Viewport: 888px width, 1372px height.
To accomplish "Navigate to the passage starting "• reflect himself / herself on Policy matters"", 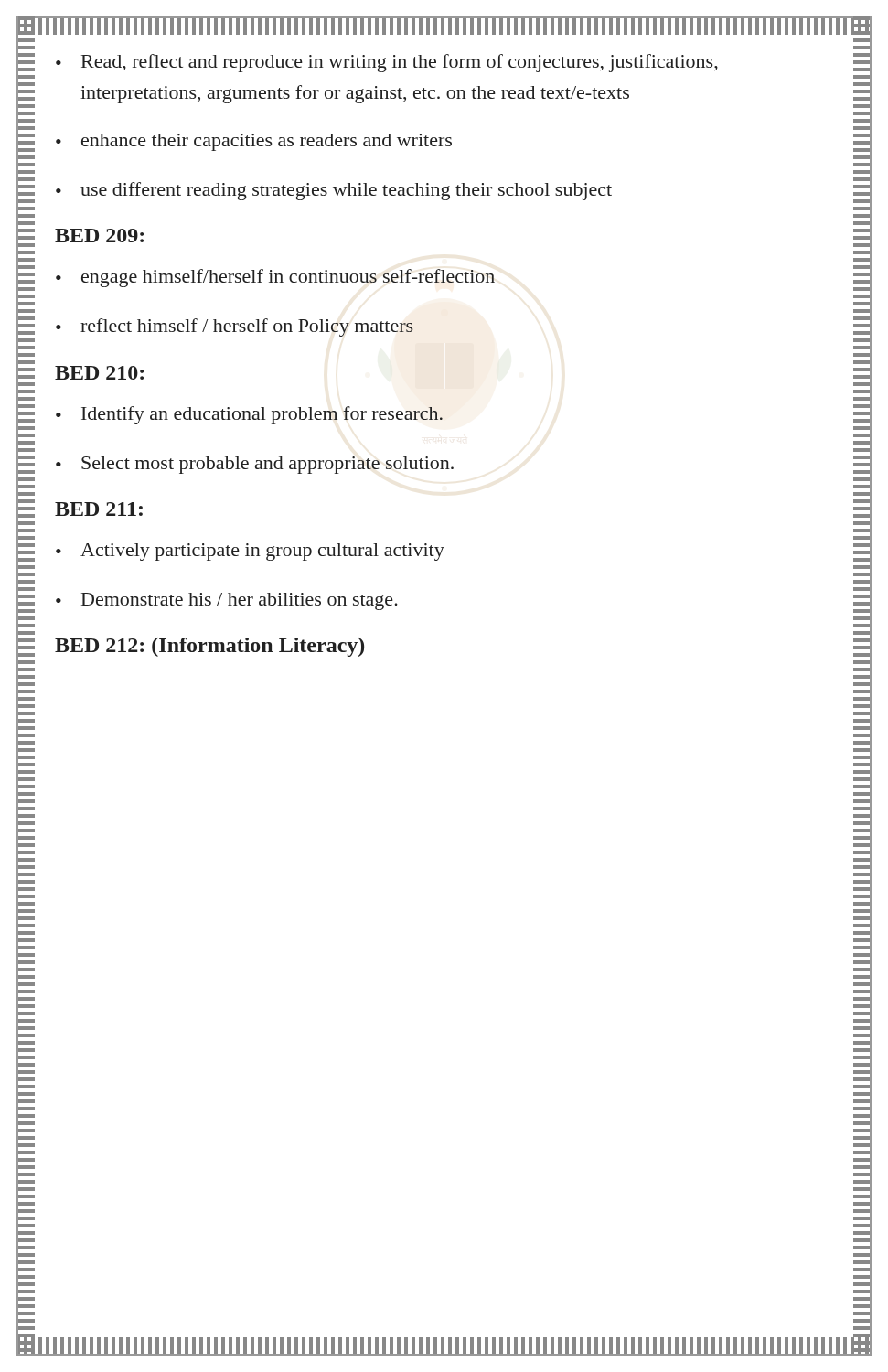I will click(234, 327).
